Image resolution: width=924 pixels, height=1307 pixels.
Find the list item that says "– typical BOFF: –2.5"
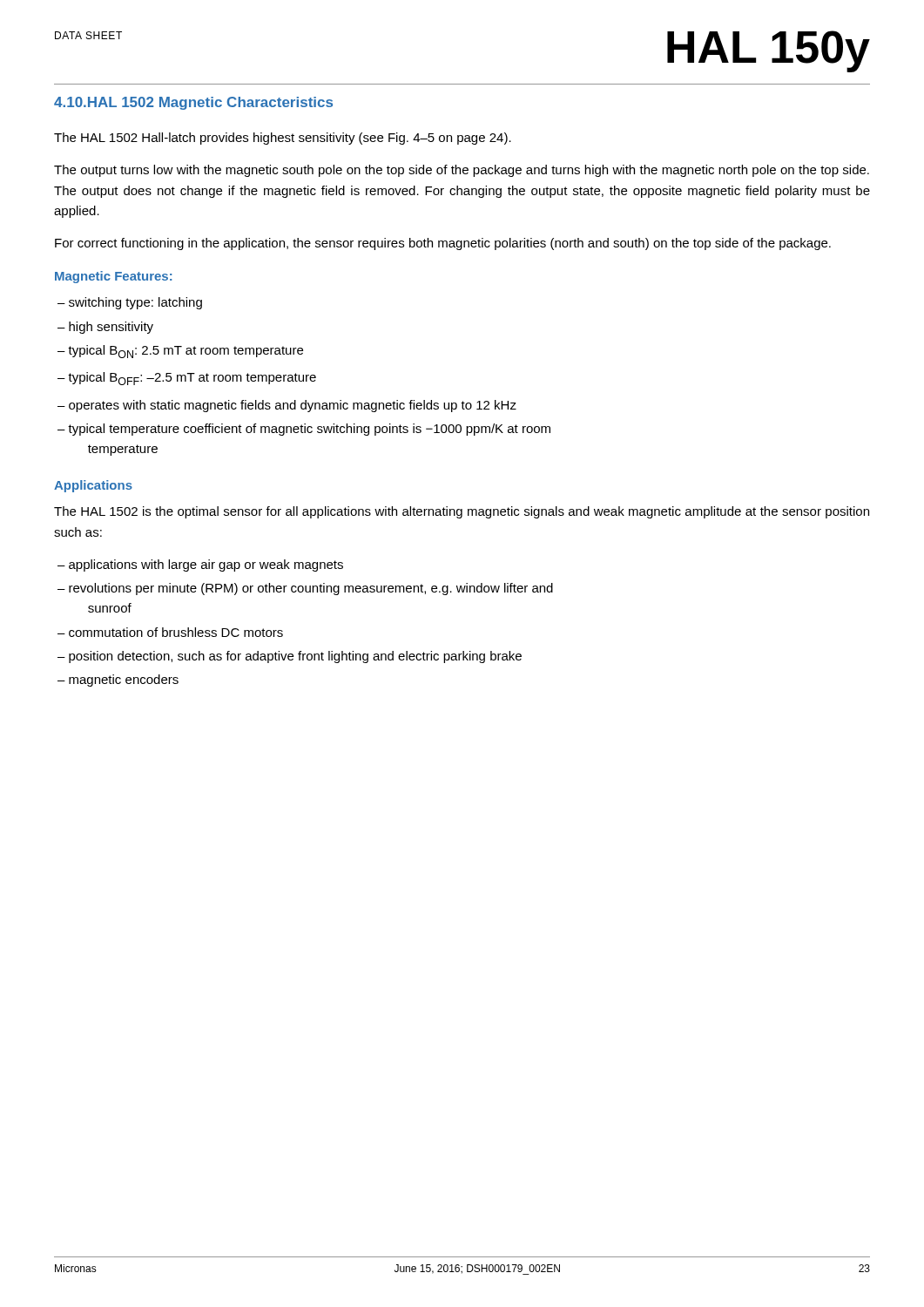click(x=187, y=379)
